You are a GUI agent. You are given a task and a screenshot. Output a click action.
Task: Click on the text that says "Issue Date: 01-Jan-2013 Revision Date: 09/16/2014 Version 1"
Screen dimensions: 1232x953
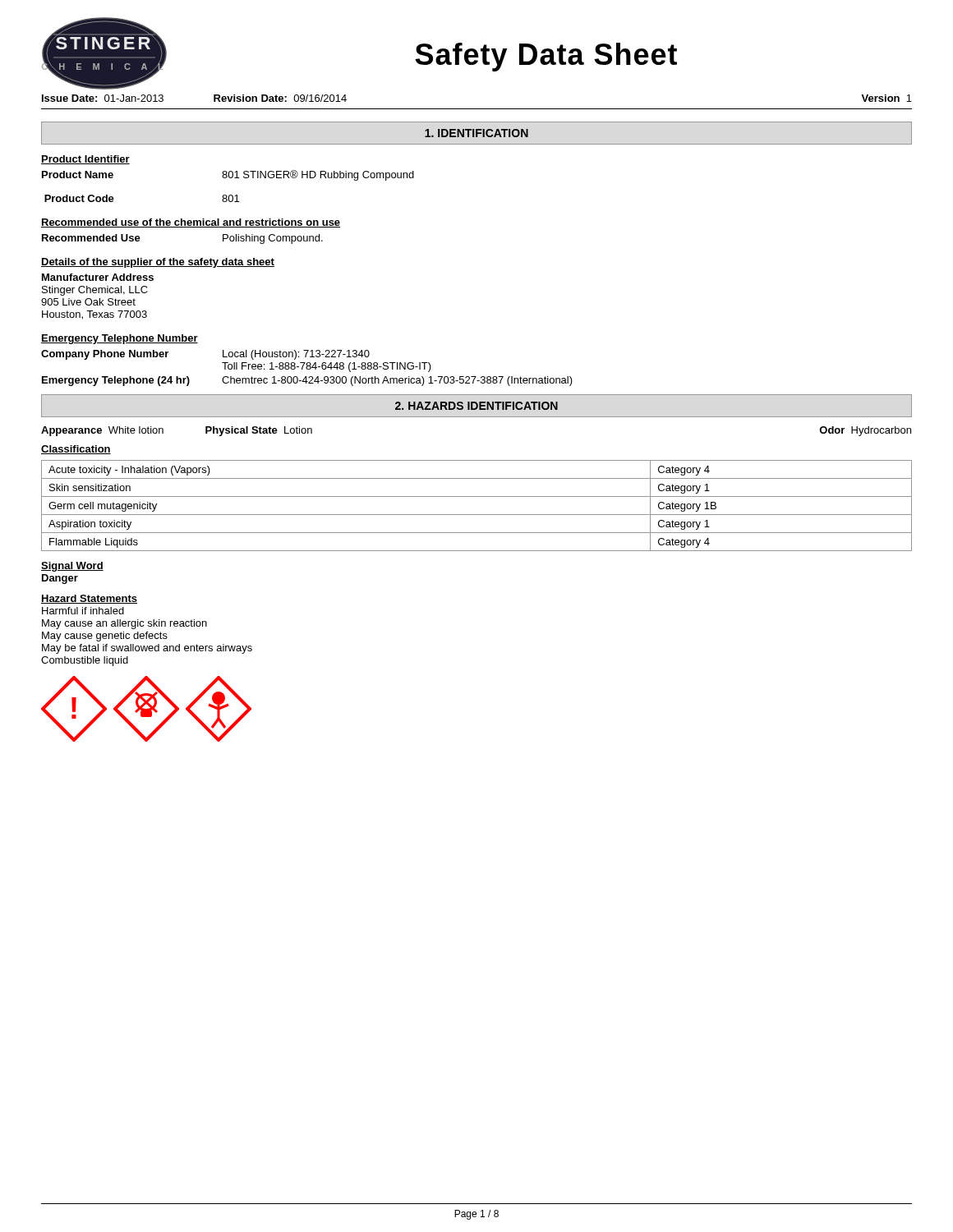pyautogui.click(x=476, y=98)
